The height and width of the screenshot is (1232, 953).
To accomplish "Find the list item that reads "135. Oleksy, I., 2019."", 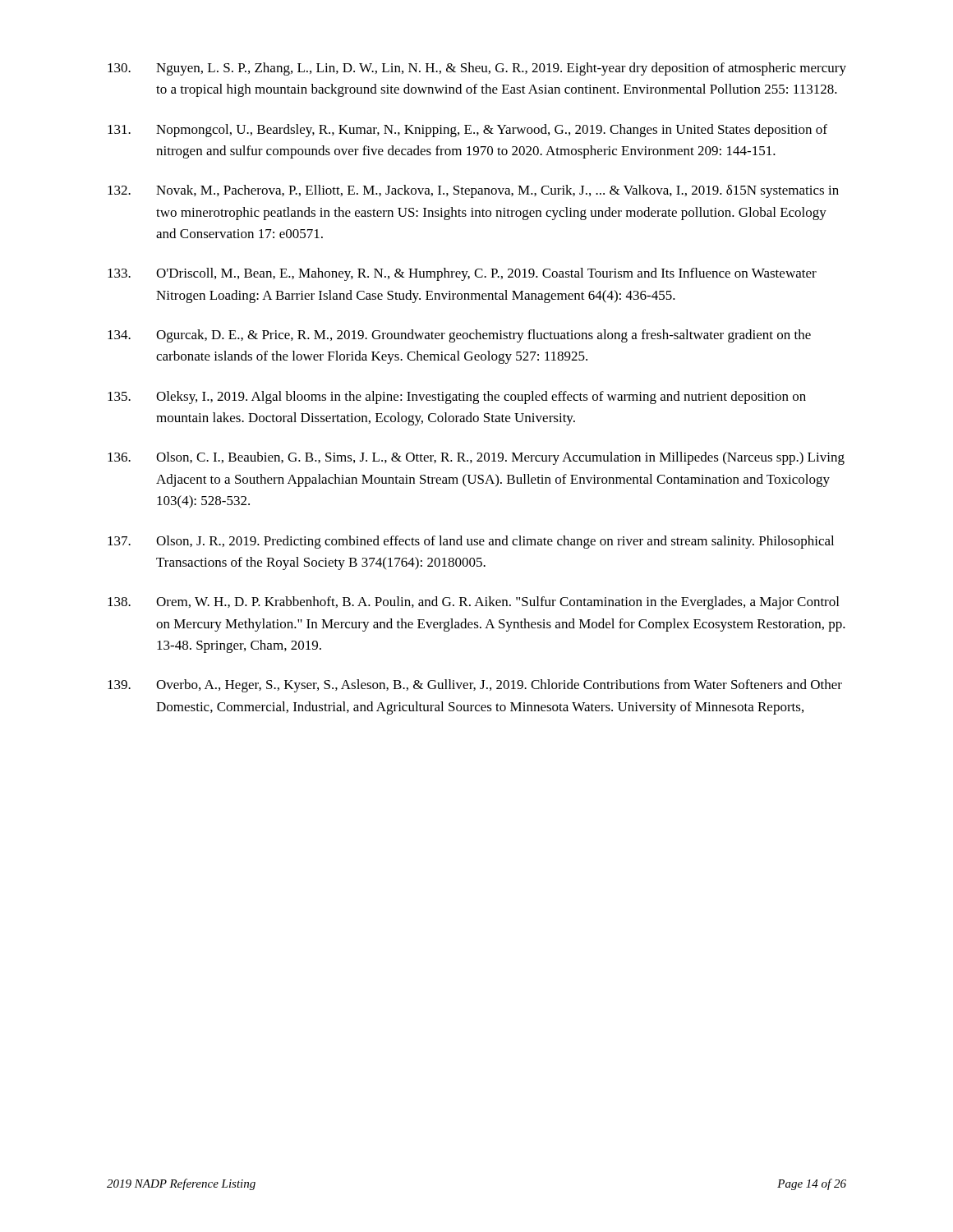I will (476, 407).
